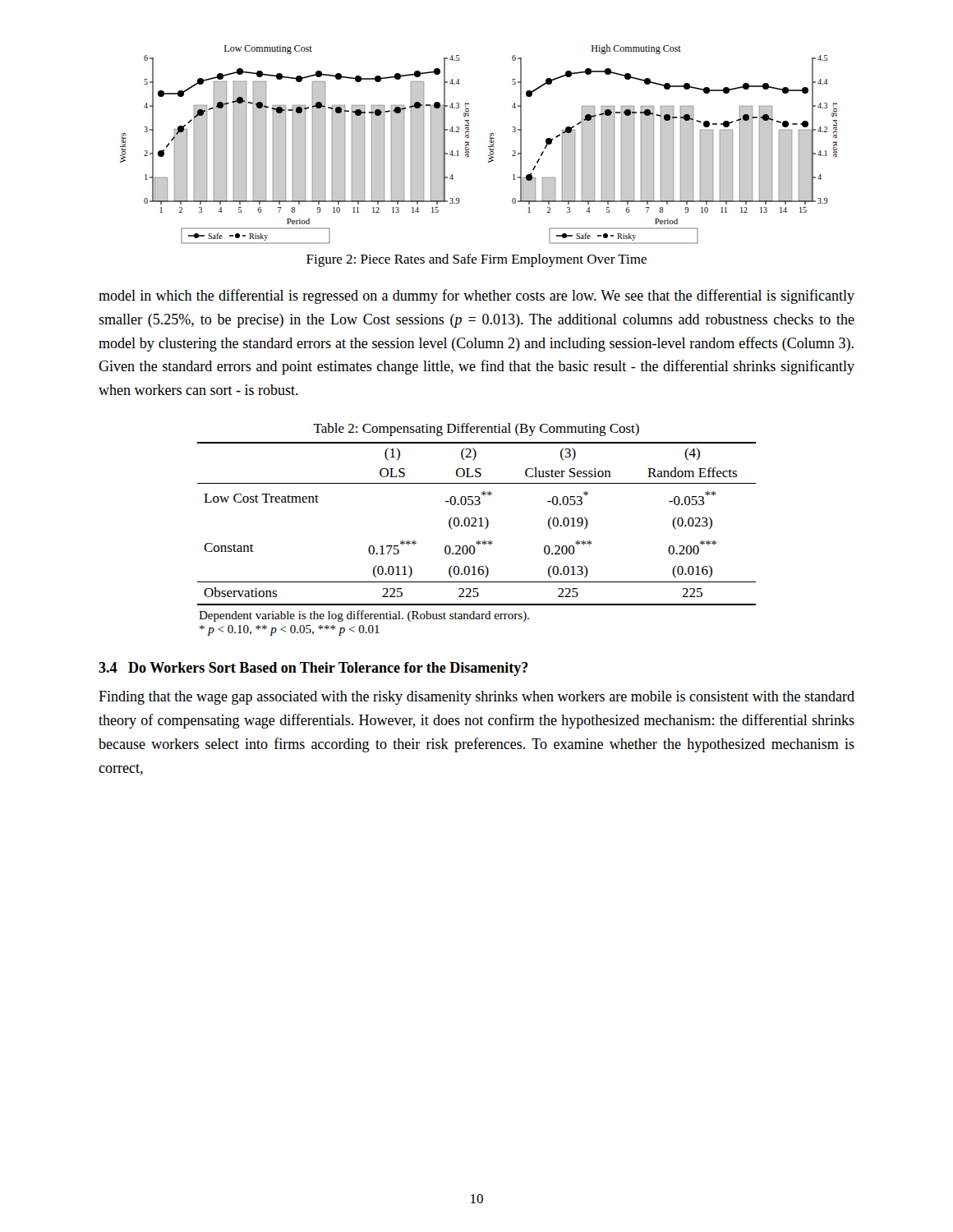Select the footnote containing "Dependent variable is the log differential. (Robust"
The image size is (953, 1232).
[x=364, y=622]
